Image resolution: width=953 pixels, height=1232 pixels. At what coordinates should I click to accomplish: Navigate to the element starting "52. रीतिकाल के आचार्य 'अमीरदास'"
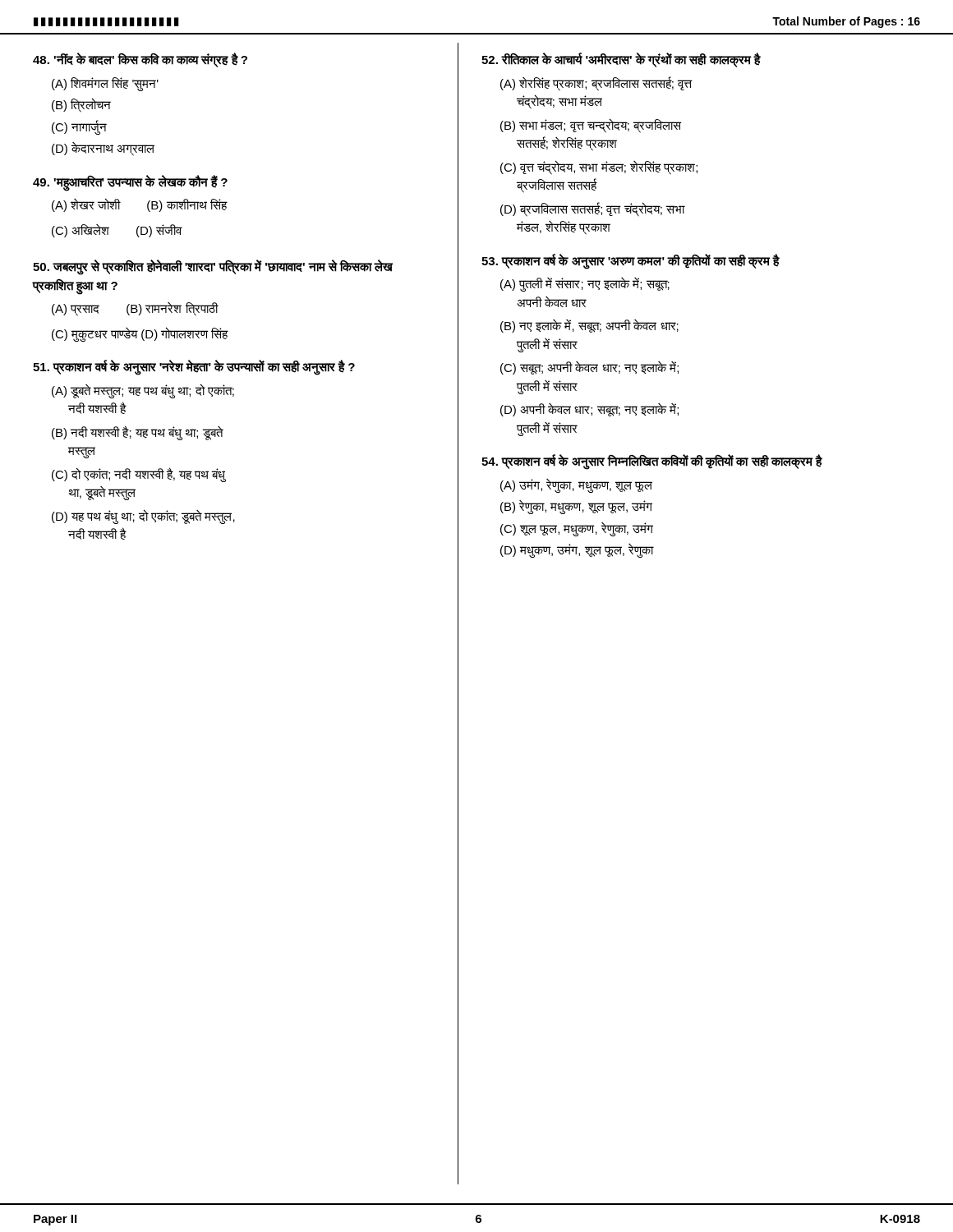(621, 60)
